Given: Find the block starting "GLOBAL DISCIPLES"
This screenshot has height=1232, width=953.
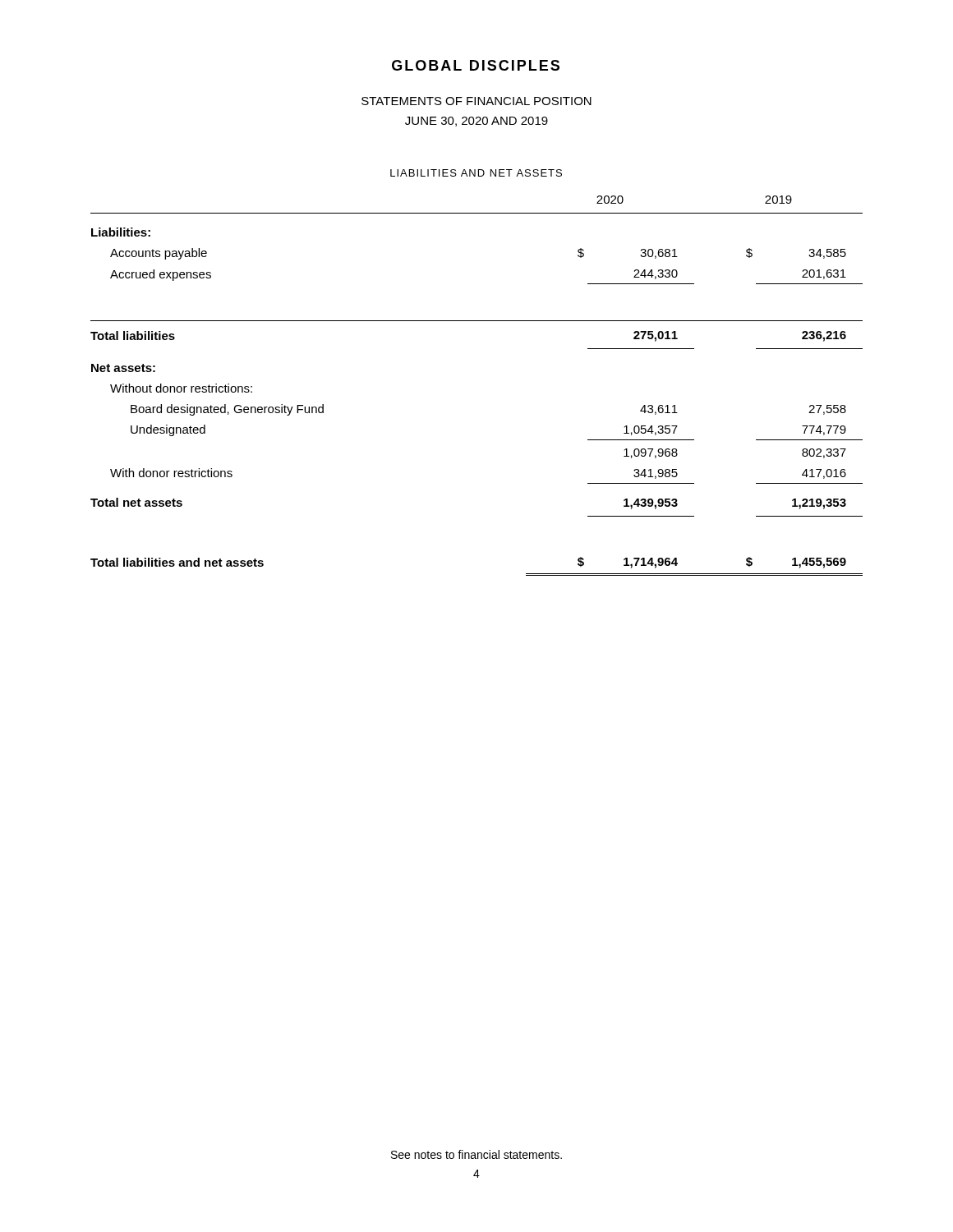Looking at the screenshot, I should tap(476, 66).
